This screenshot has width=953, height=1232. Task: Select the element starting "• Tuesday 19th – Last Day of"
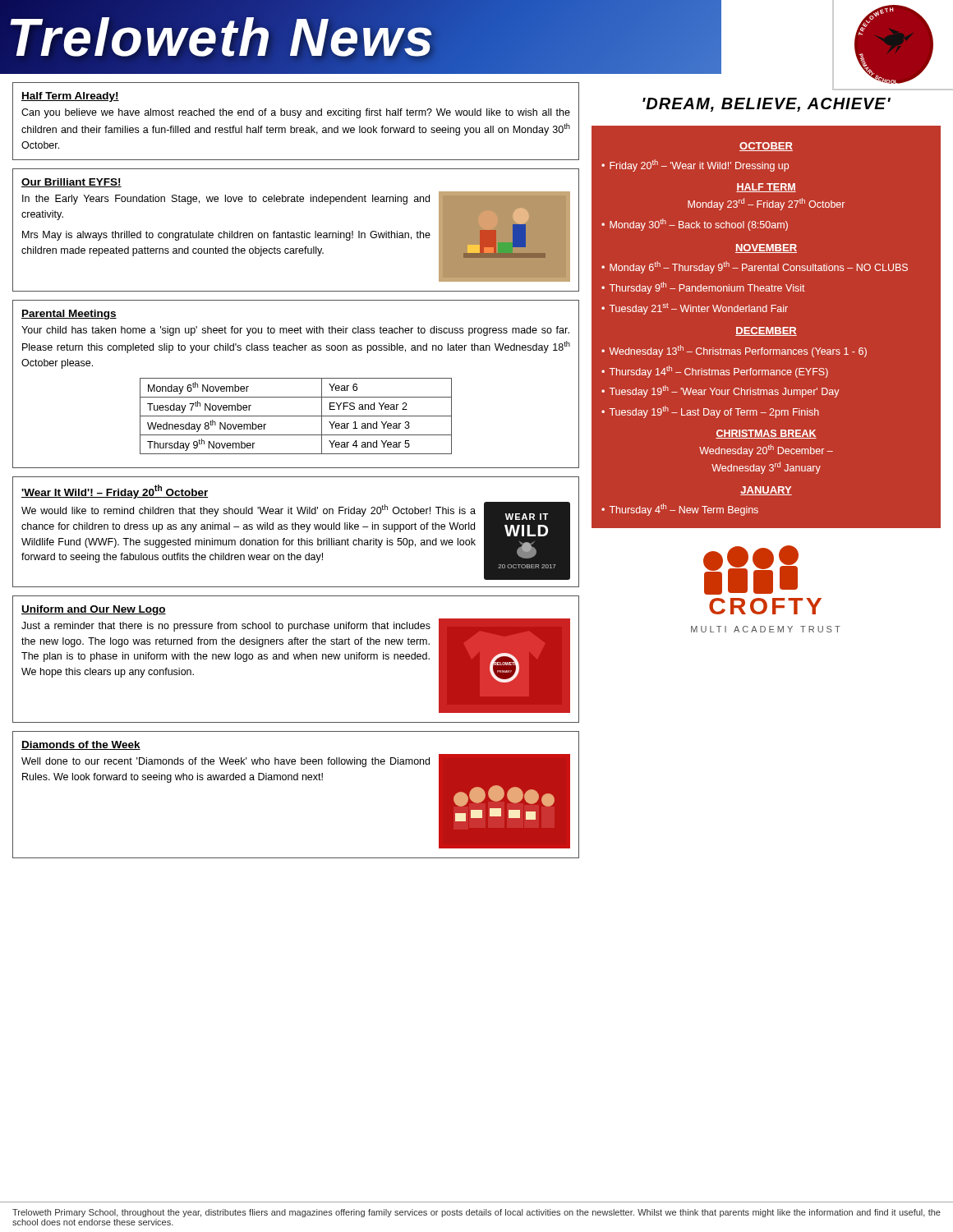click(766, 412)
